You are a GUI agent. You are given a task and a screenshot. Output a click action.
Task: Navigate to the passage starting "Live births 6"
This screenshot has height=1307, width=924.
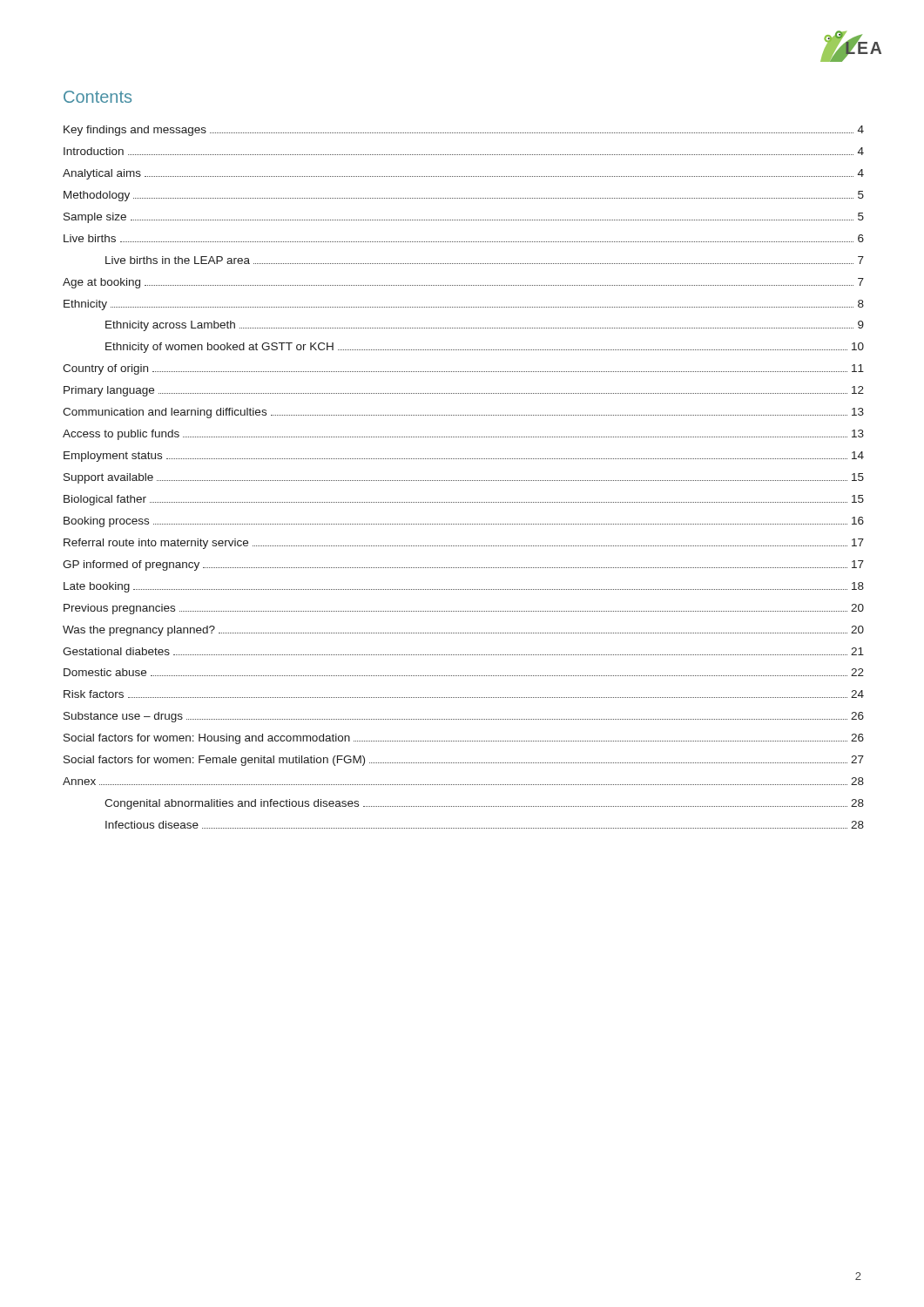tap(463, 239)
